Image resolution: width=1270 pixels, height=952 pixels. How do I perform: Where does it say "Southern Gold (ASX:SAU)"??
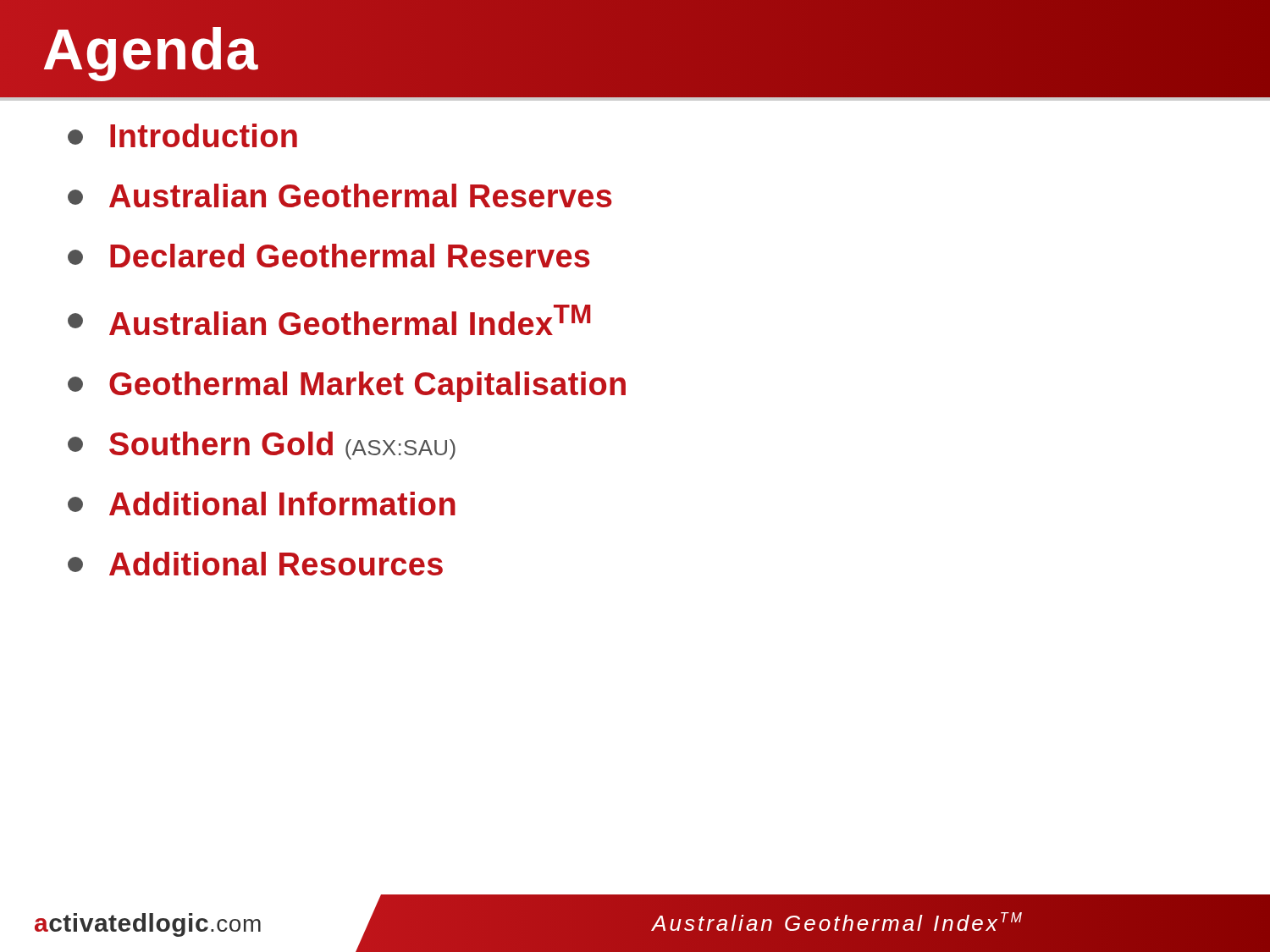click(x=449, y=444)
